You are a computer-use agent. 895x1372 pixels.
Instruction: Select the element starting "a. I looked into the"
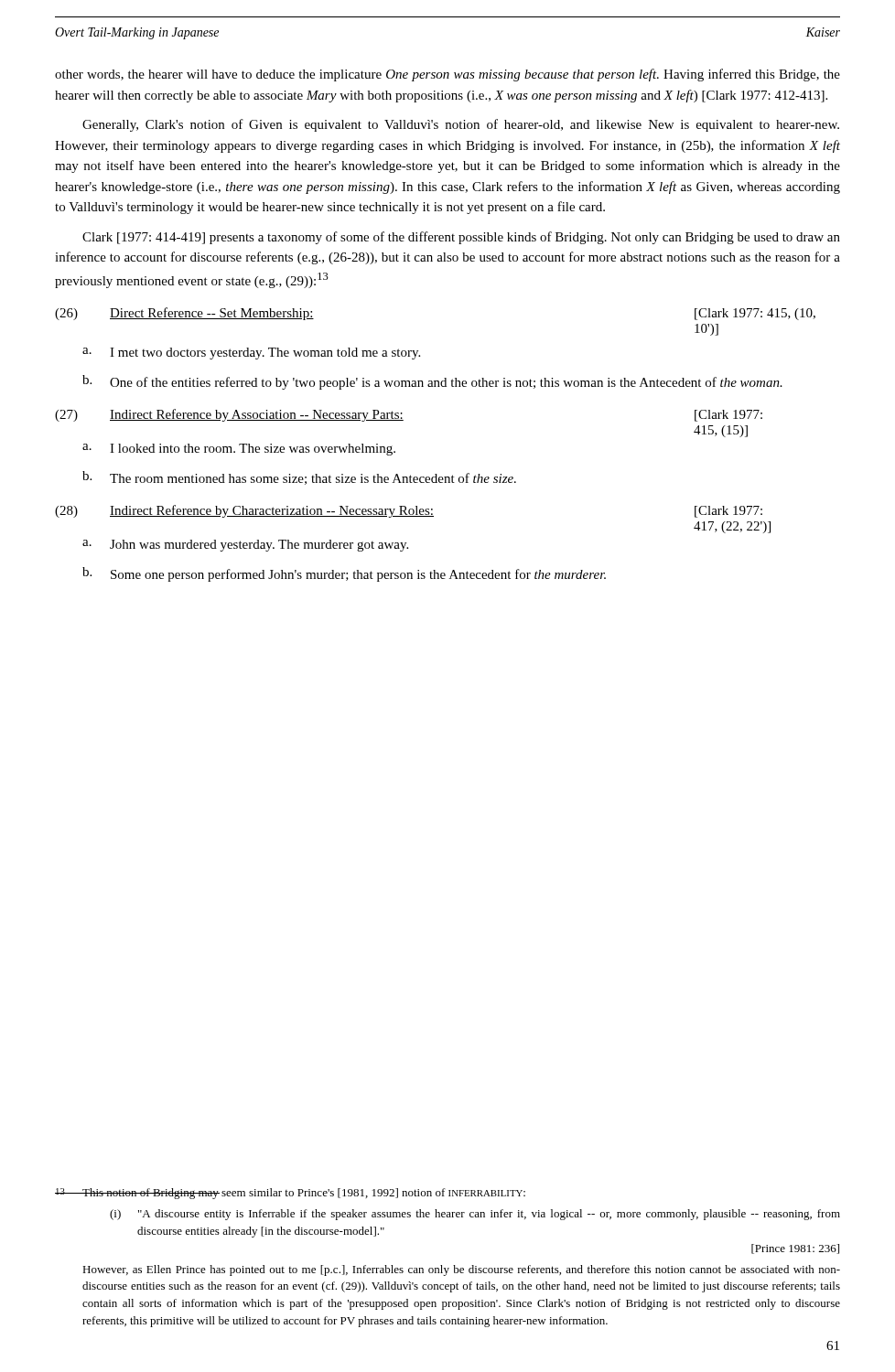(x=239, y=450)
